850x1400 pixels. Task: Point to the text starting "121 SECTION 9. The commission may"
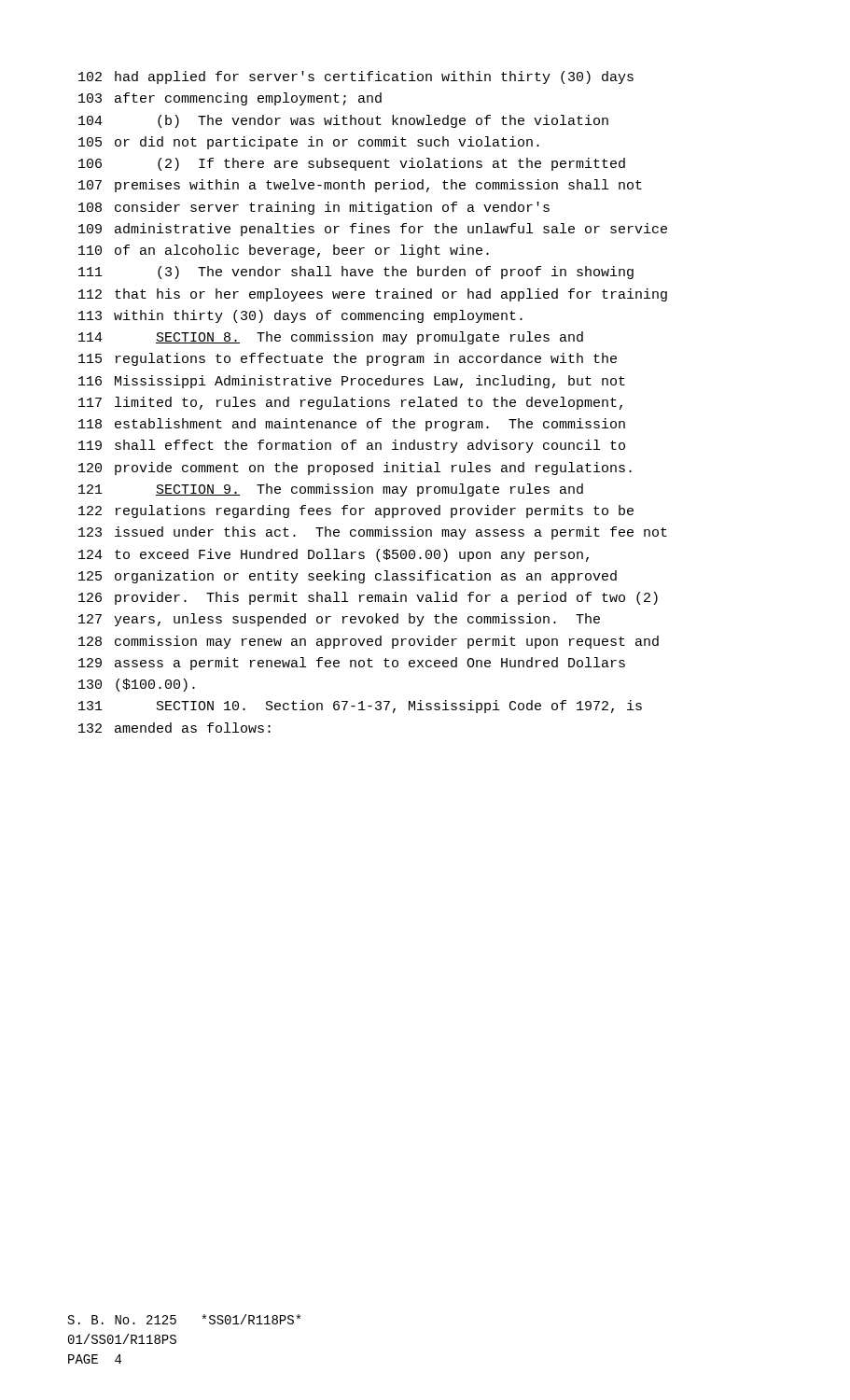(x=326, y=490)
